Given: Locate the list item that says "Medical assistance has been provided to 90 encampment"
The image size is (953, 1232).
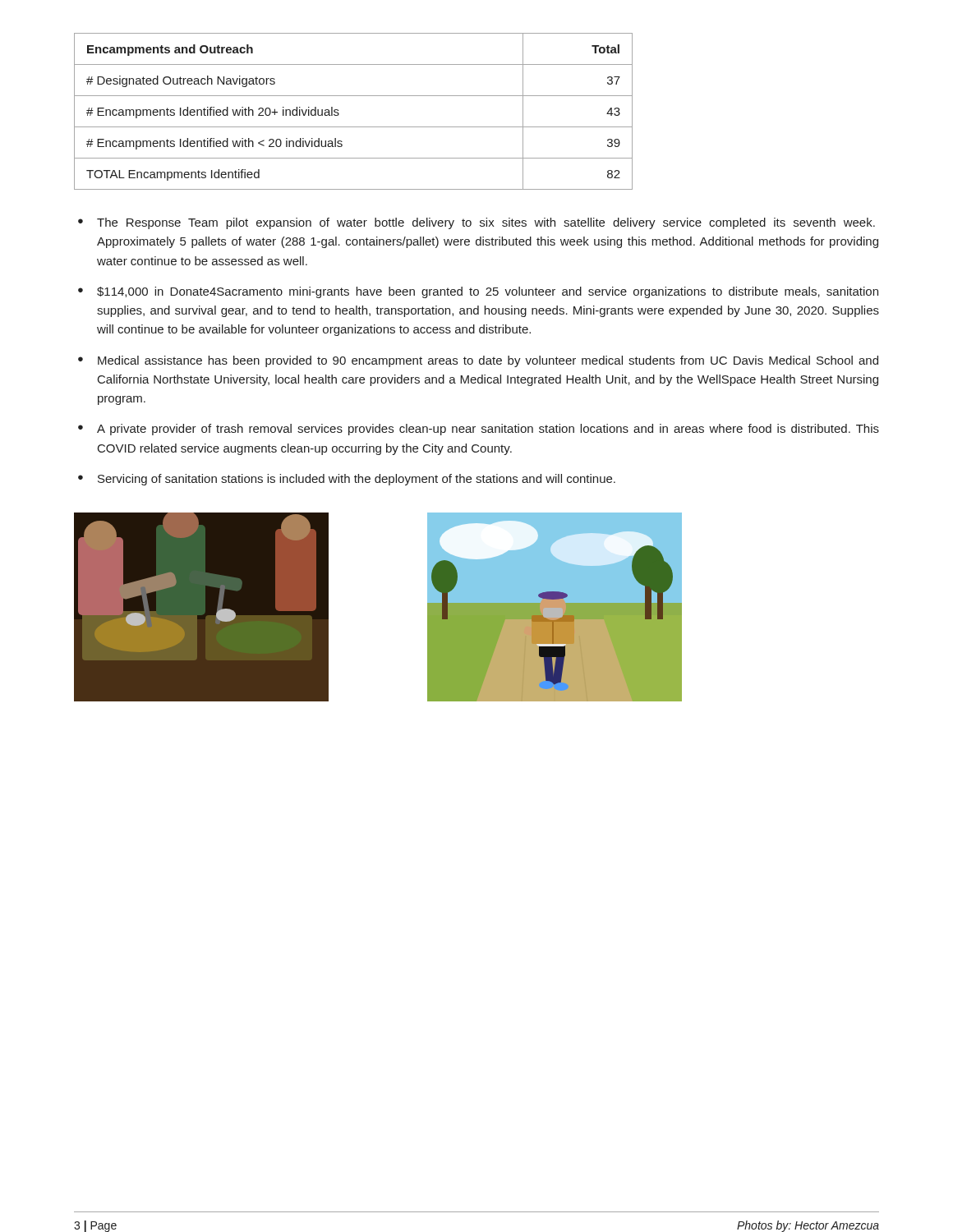Looking at the screenshot, I should click(x=488, y=379).
